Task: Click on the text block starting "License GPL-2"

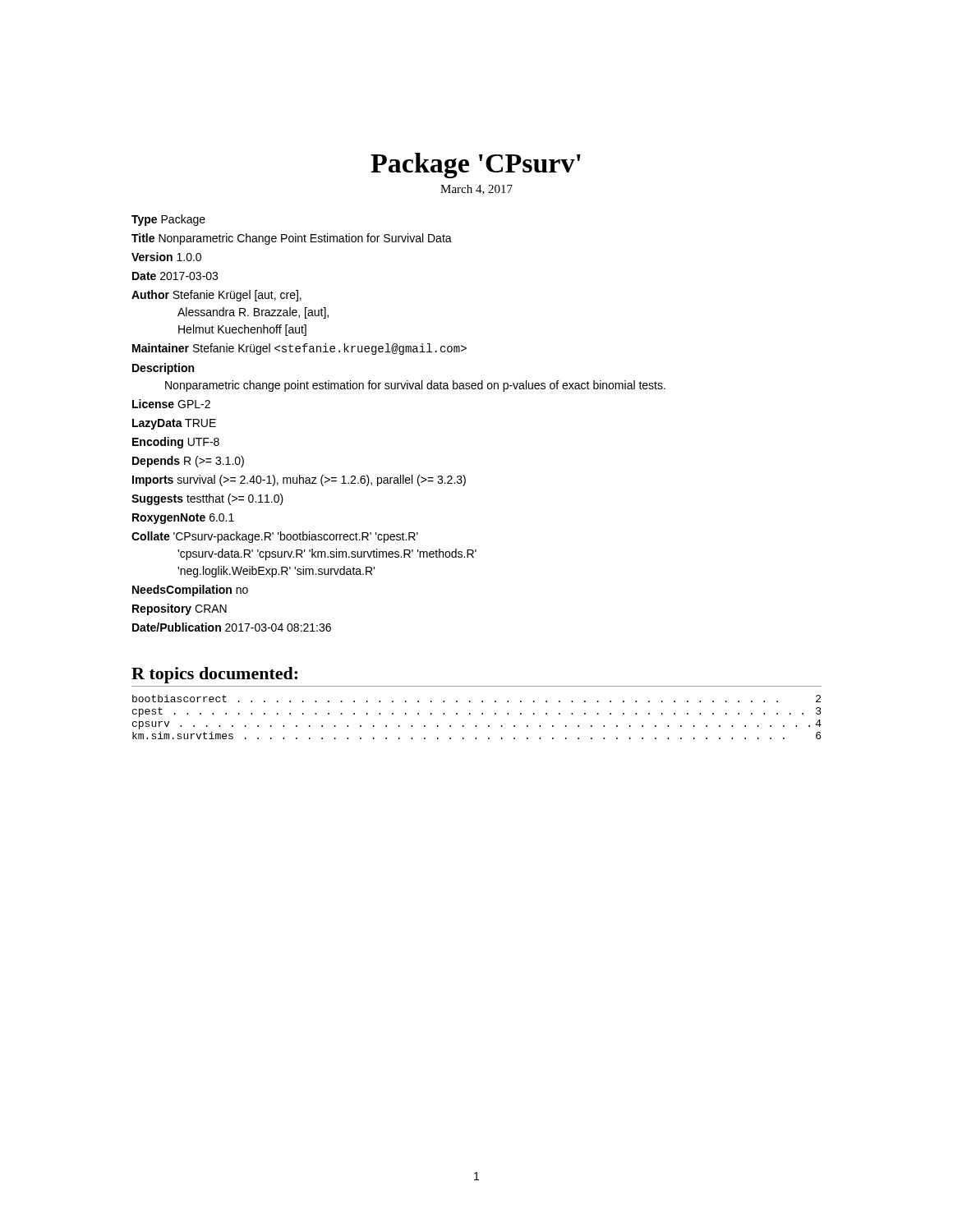Action: point(171,404)
